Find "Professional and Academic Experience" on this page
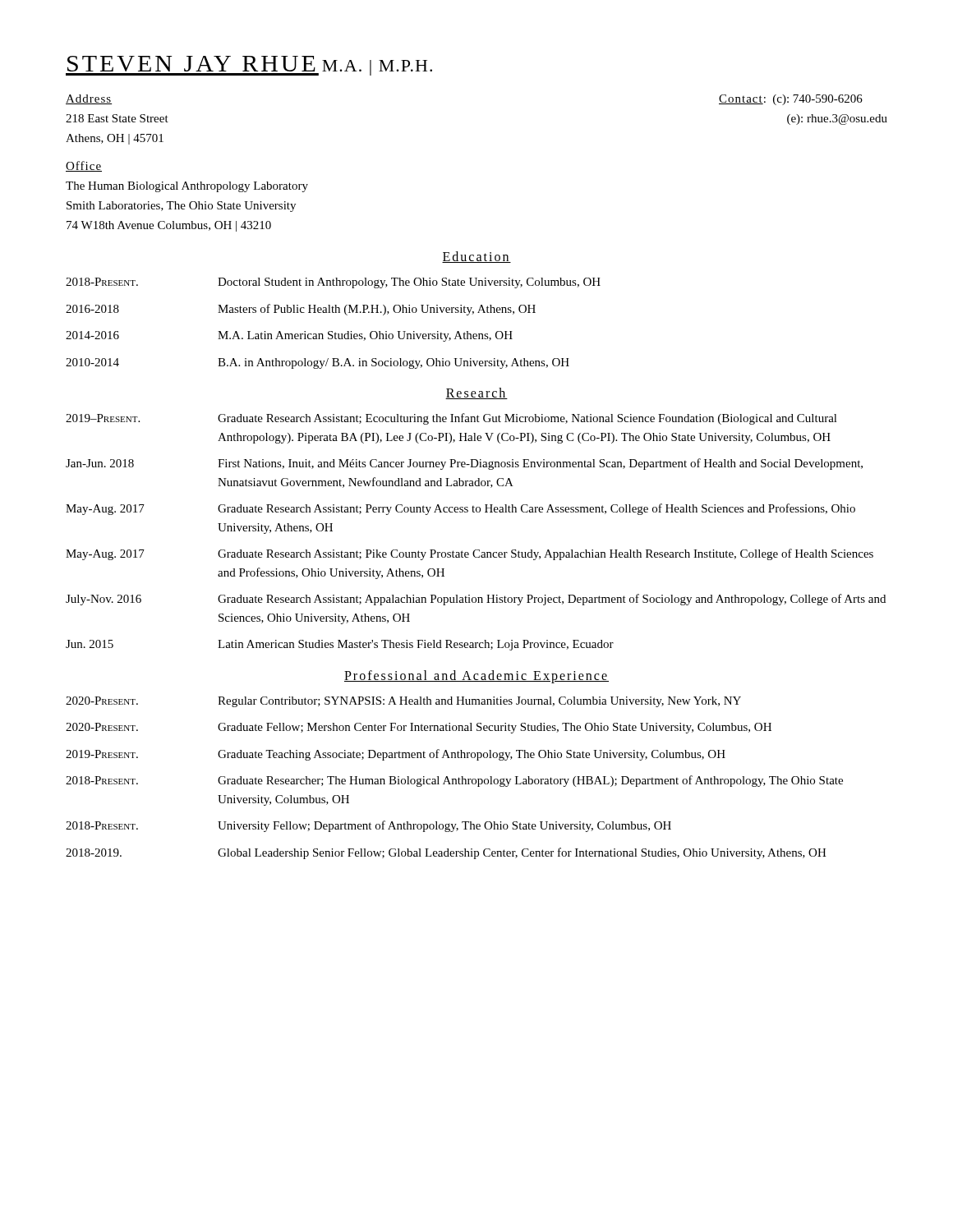The height and width of the screenshot is (1232, 953). [x=476, y=675]
